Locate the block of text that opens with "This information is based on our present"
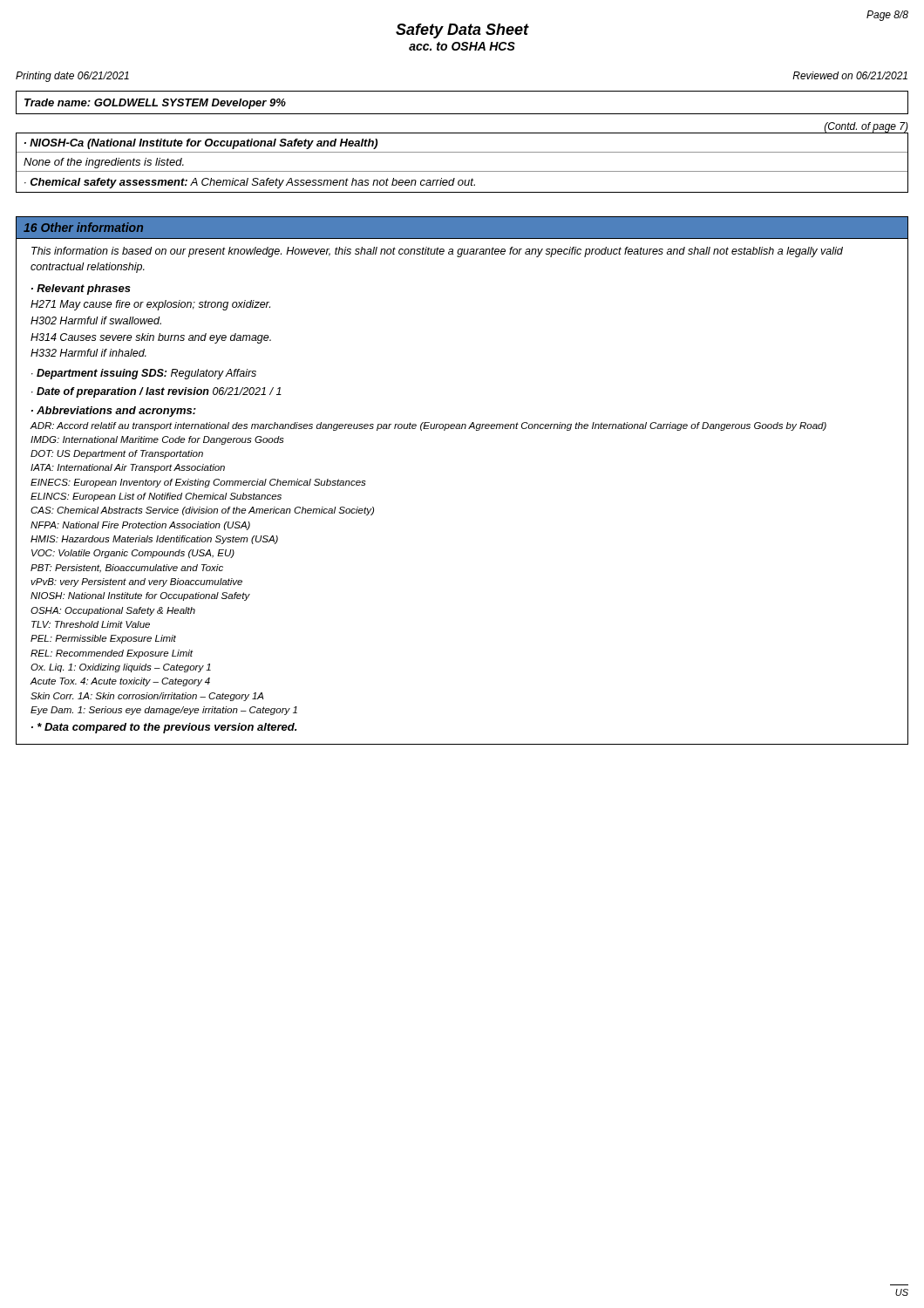 (437, 259)
